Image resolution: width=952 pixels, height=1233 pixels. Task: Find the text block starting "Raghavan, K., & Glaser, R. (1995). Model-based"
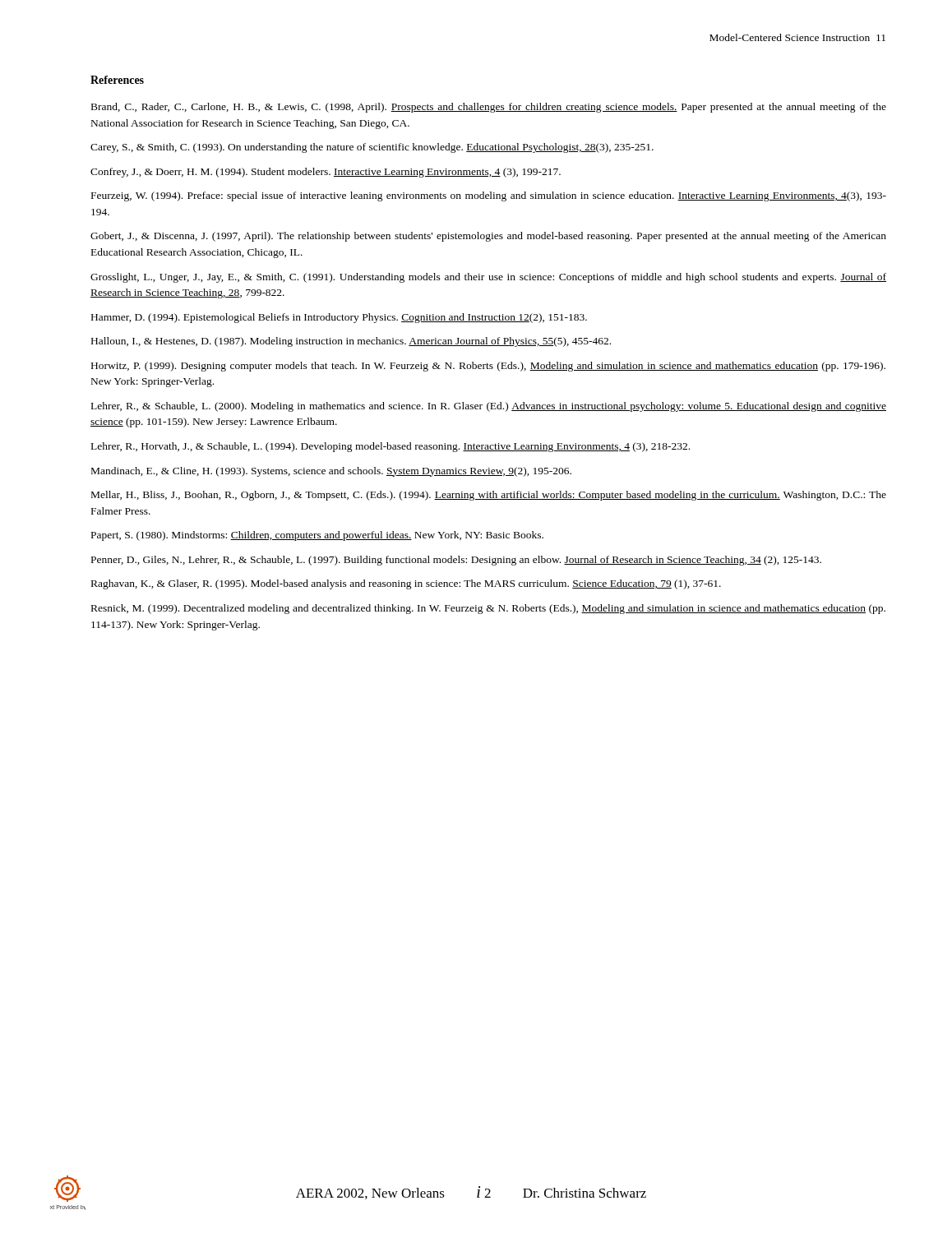click(406, 583)
